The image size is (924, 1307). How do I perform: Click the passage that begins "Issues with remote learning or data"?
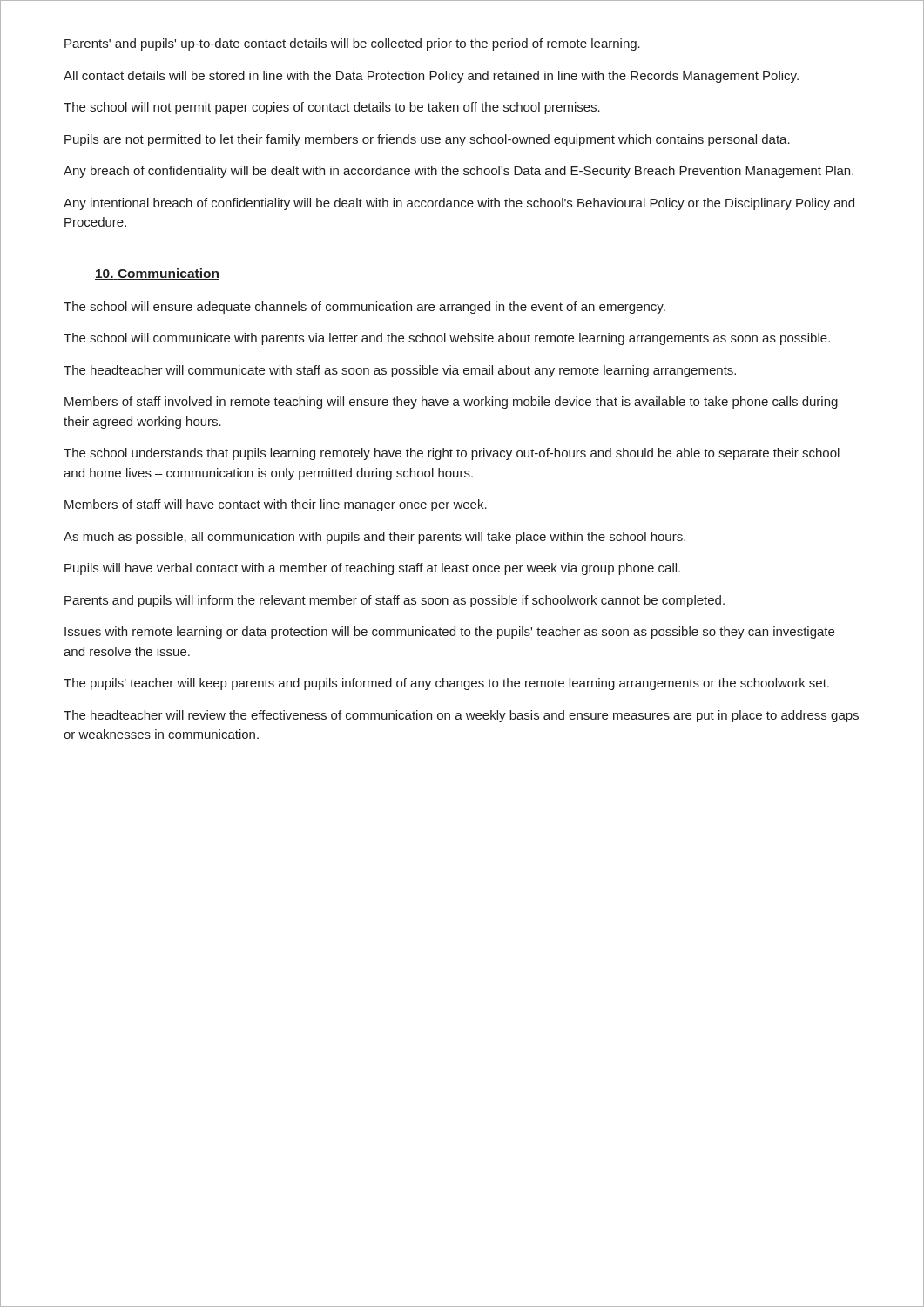pos(449,641)
